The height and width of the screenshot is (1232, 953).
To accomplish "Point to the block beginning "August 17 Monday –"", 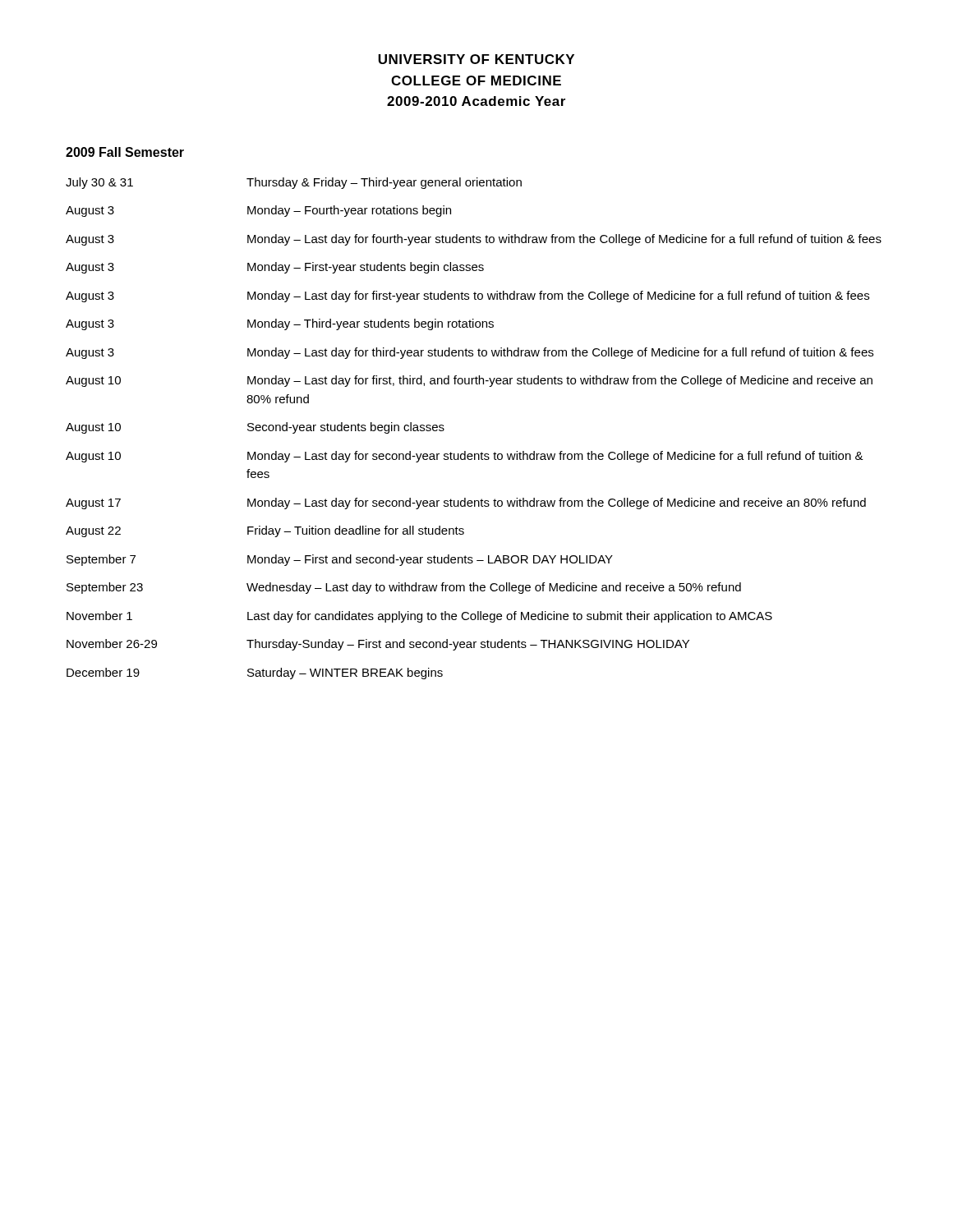I will pos(476,502).
